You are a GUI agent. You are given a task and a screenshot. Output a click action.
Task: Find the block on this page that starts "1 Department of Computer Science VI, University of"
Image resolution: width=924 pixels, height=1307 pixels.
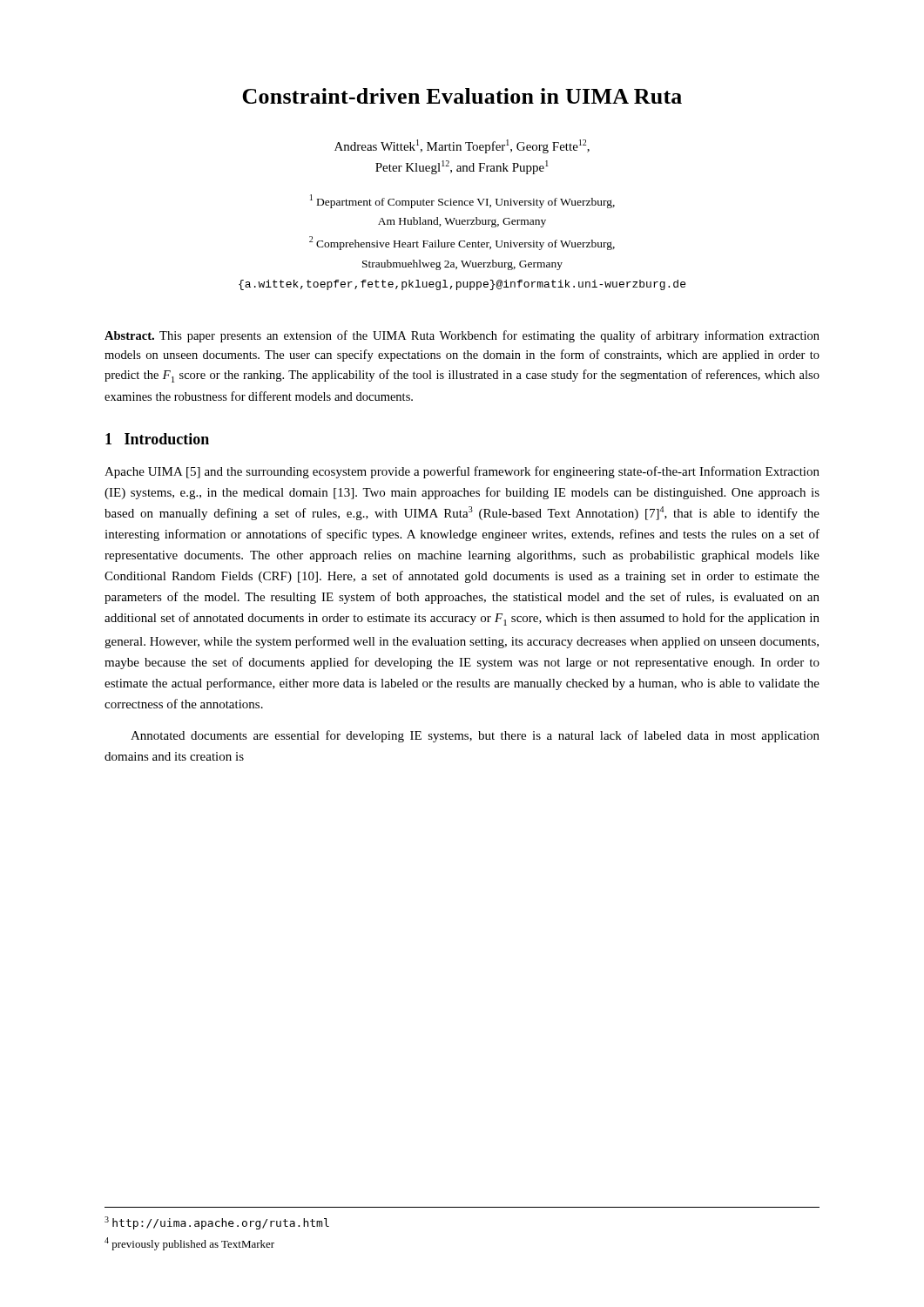[x=462, y=242]
